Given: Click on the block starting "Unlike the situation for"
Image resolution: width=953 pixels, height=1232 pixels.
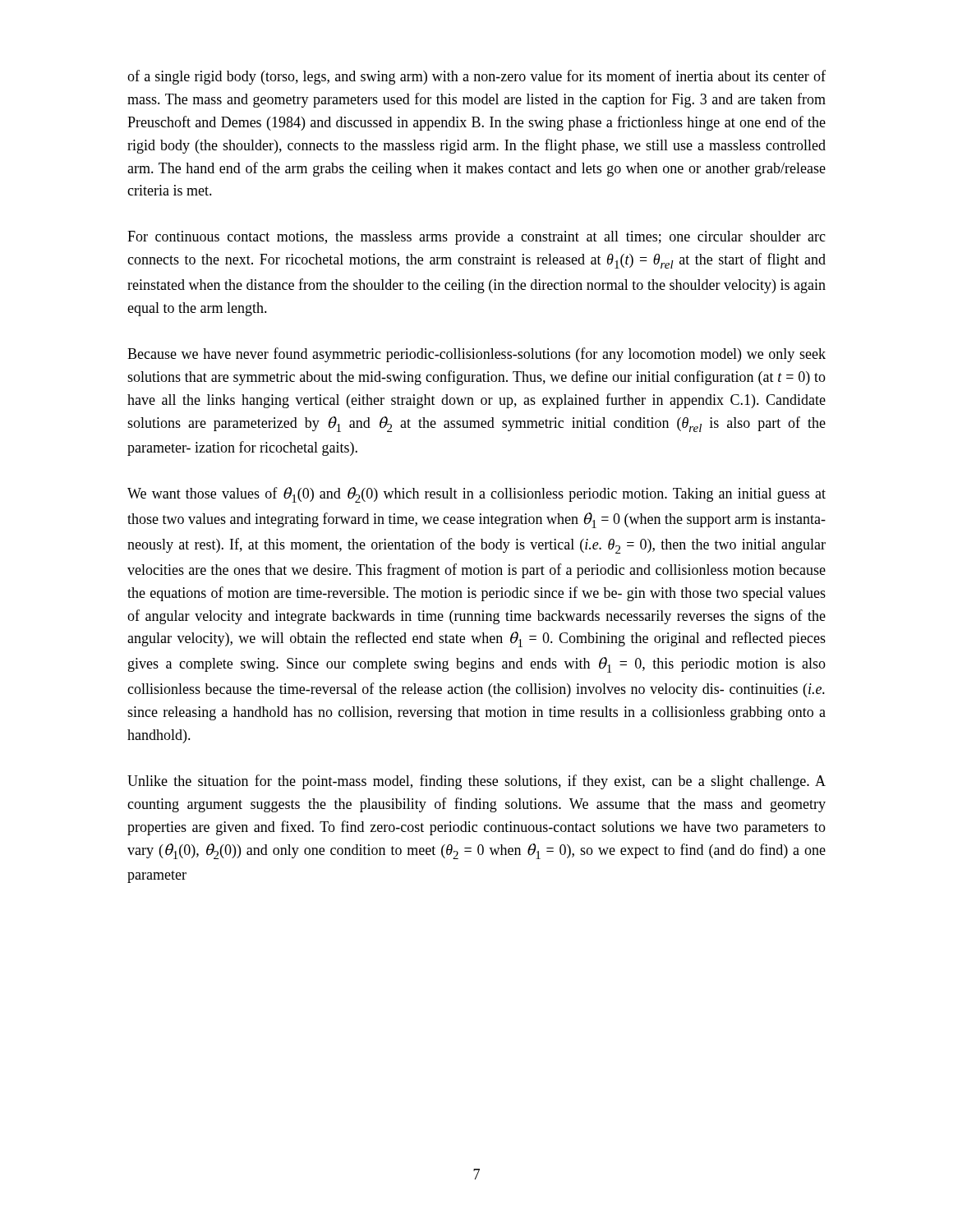Looking at the screenshot, I should click(x=476, y=828).
